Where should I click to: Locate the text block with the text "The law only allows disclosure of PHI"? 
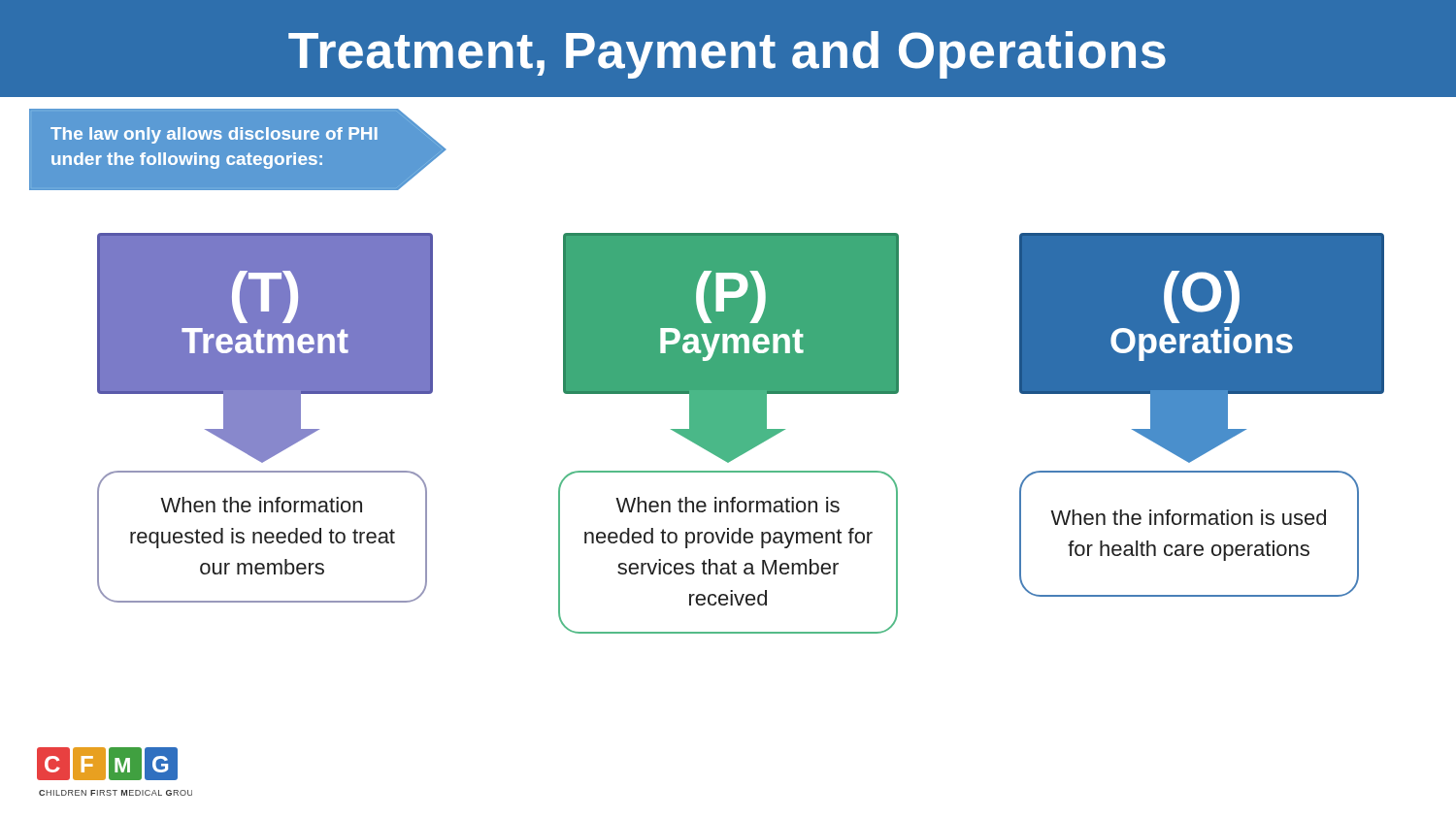[x=238, y=149]
